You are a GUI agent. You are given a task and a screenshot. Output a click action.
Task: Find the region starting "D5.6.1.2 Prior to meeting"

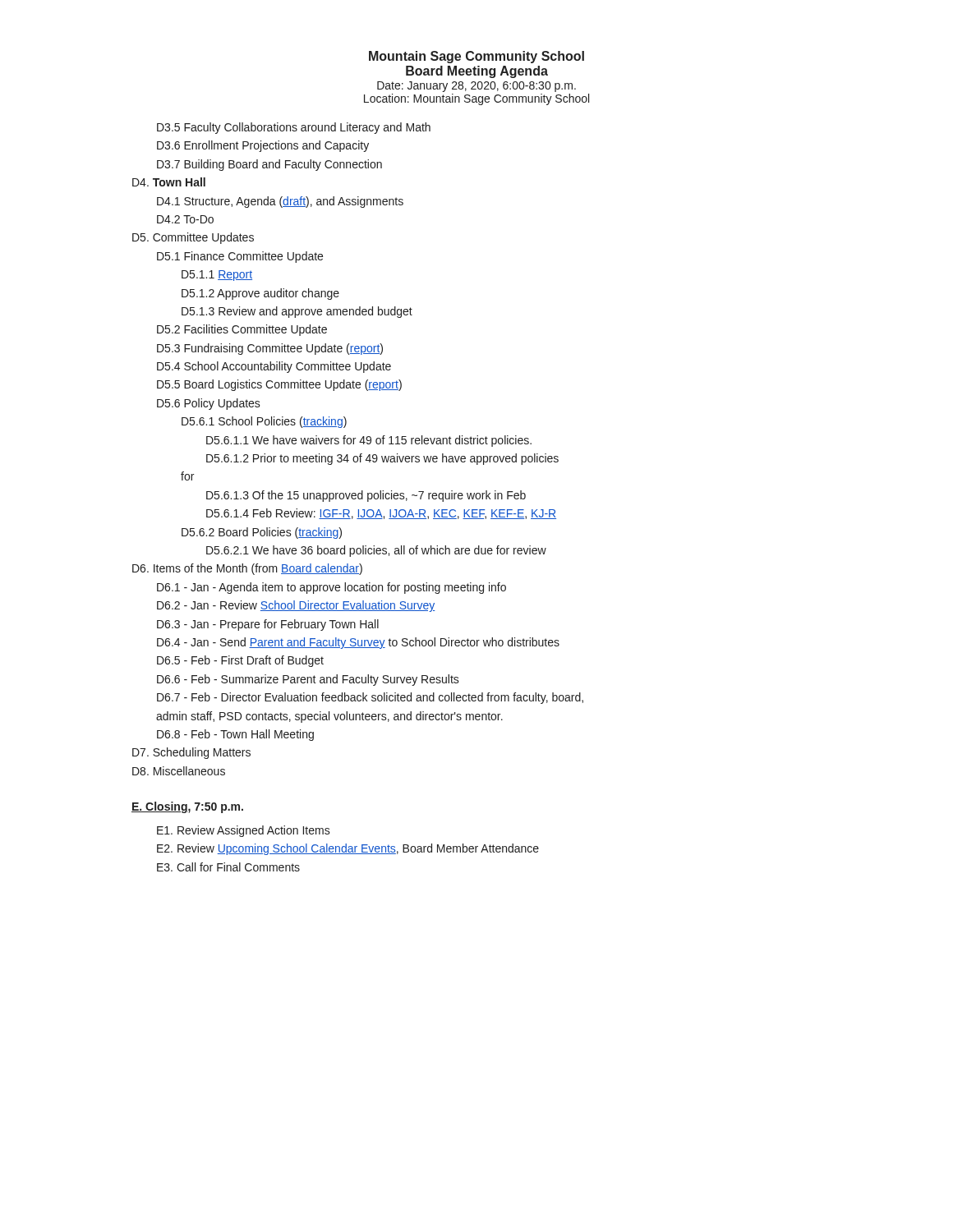[382, 458]
